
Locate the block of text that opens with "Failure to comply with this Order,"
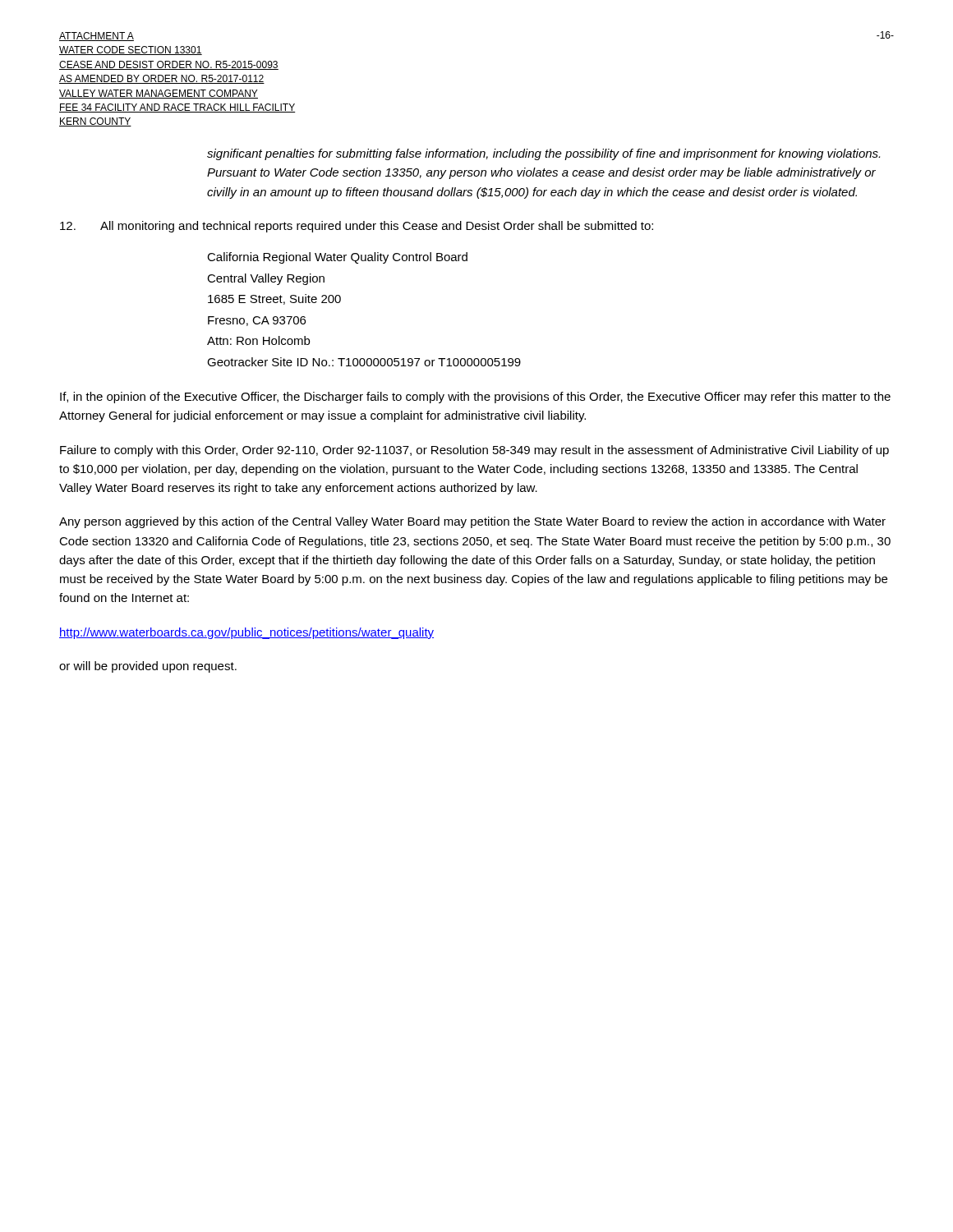pos(474,468)
